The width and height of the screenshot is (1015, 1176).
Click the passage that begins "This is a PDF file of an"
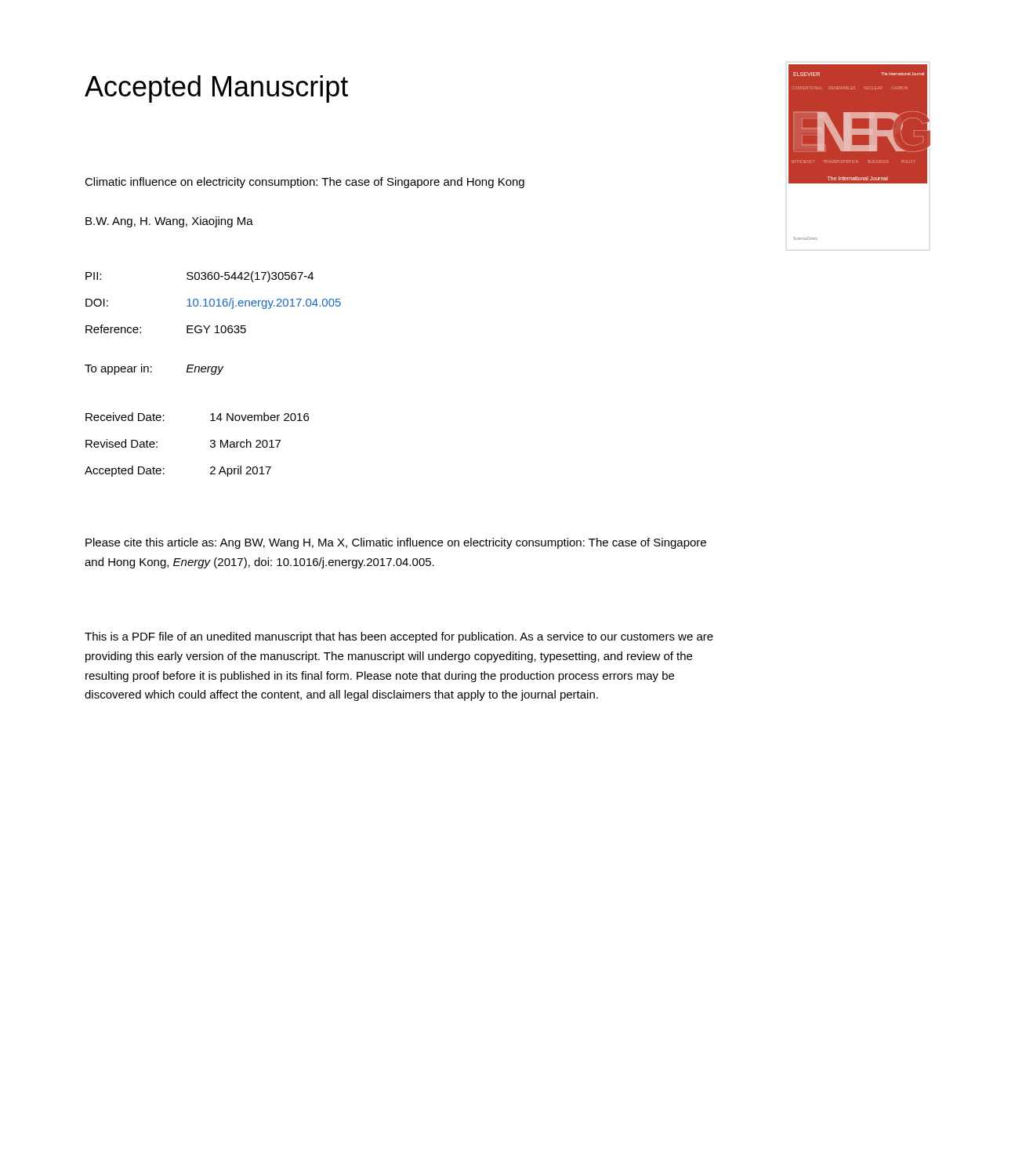point(399,665)
